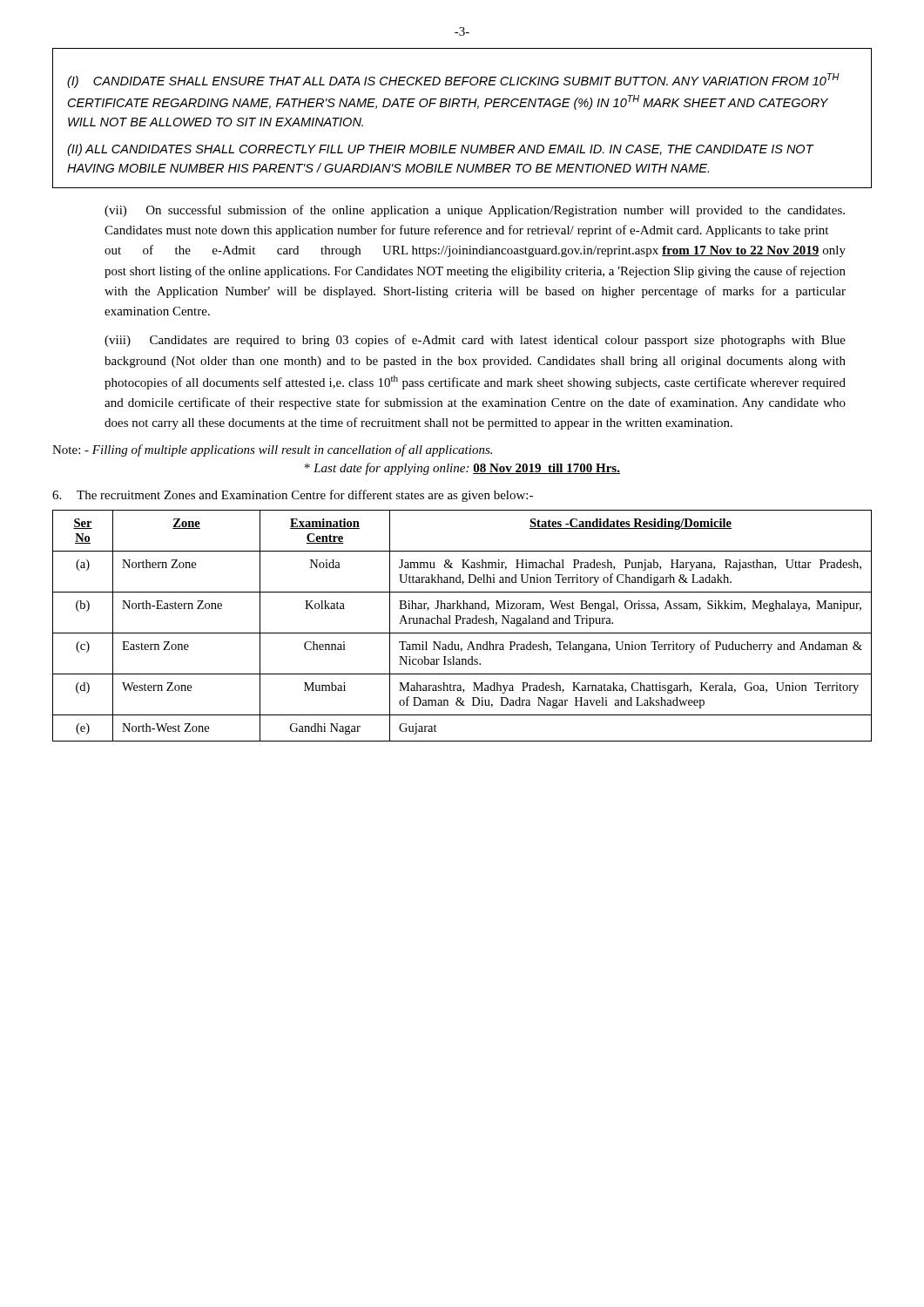924x1307 pixels.
Task: Select the table that reads "Northern Zone"
Action: pos(462,625)
